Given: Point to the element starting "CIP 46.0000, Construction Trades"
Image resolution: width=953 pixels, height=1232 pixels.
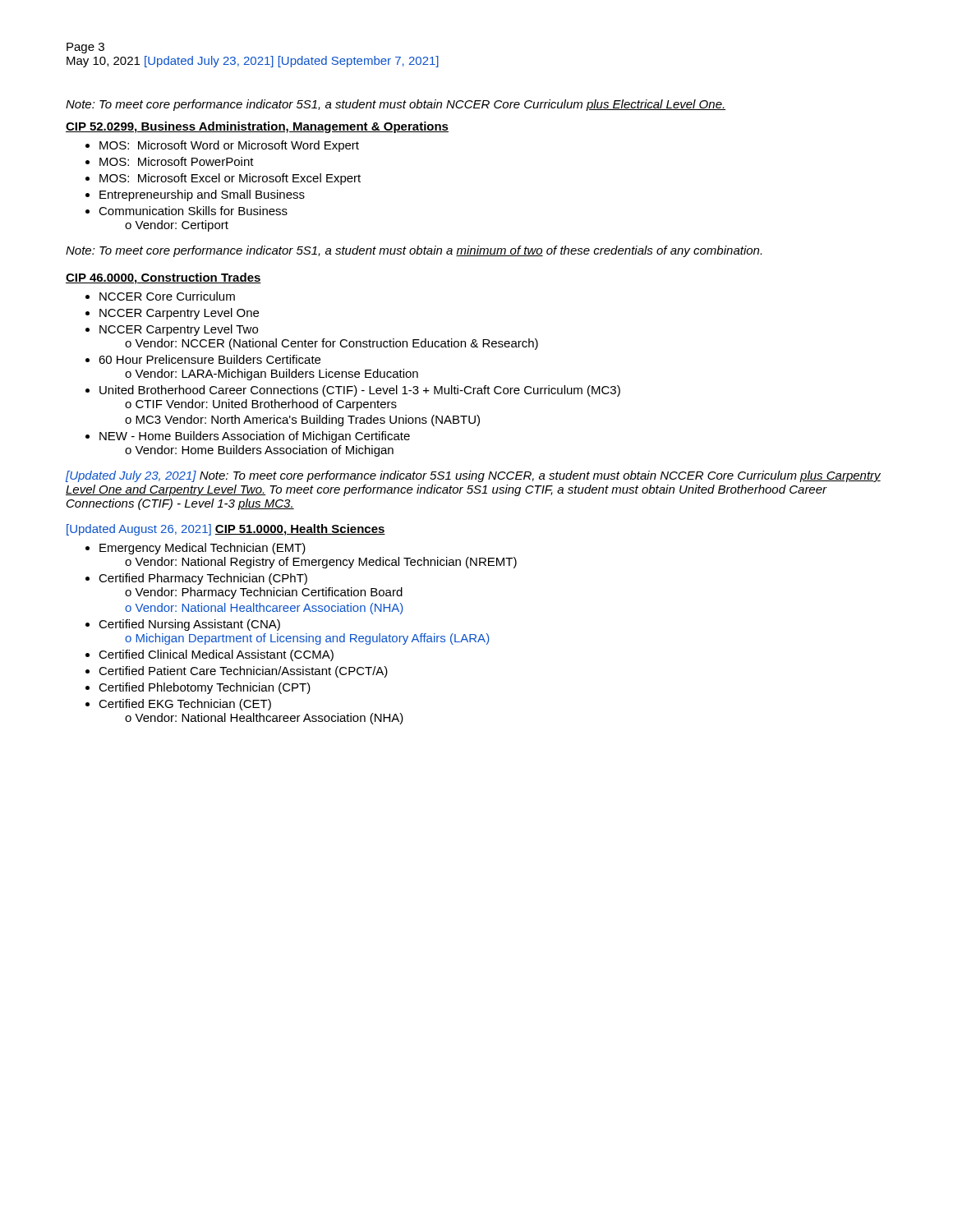Looking at the screenshot, I should [163, 277].
